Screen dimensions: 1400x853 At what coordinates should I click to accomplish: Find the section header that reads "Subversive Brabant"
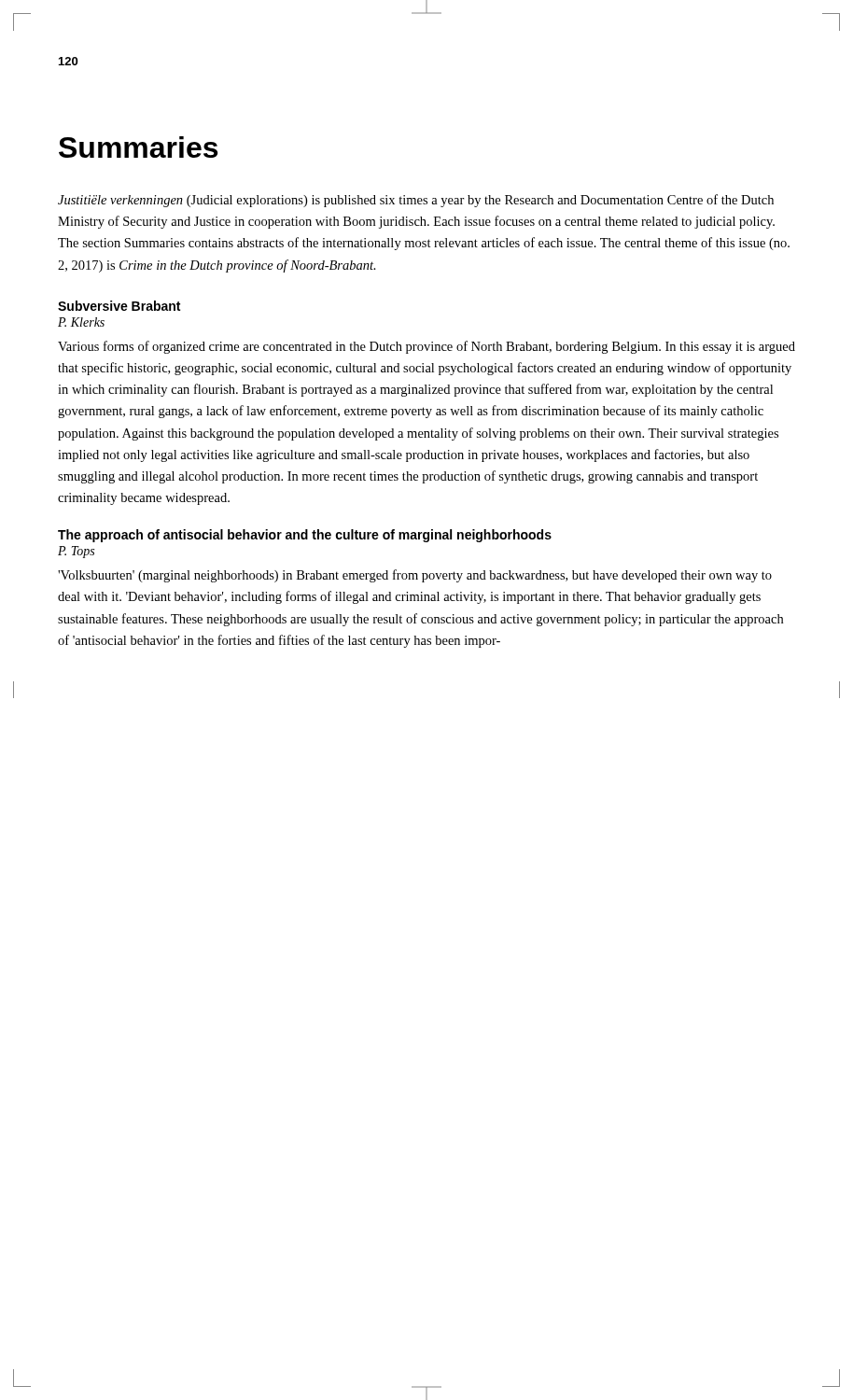point(119,306)
